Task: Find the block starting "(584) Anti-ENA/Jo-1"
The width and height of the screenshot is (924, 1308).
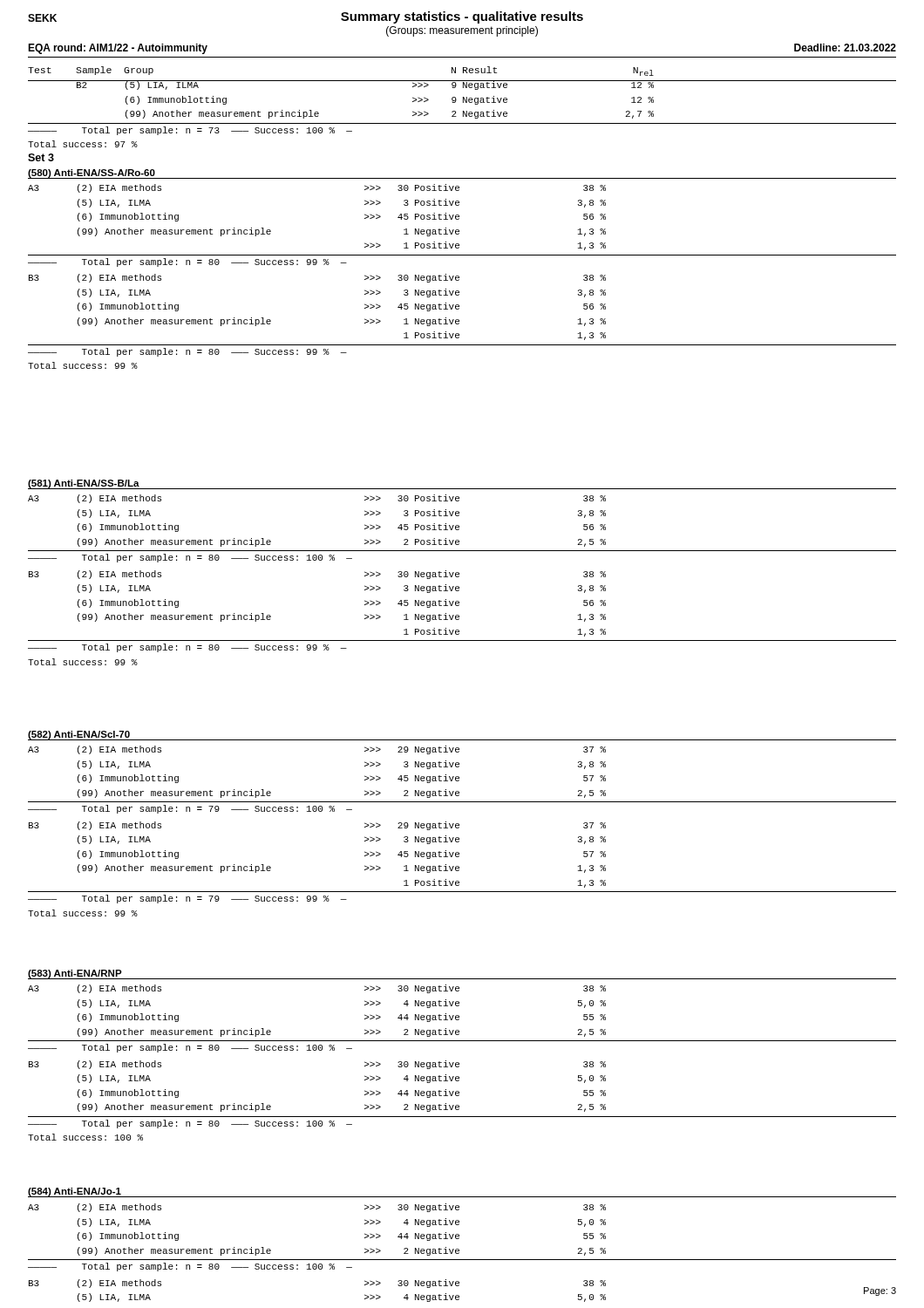Action: (x=75, y=1191)
